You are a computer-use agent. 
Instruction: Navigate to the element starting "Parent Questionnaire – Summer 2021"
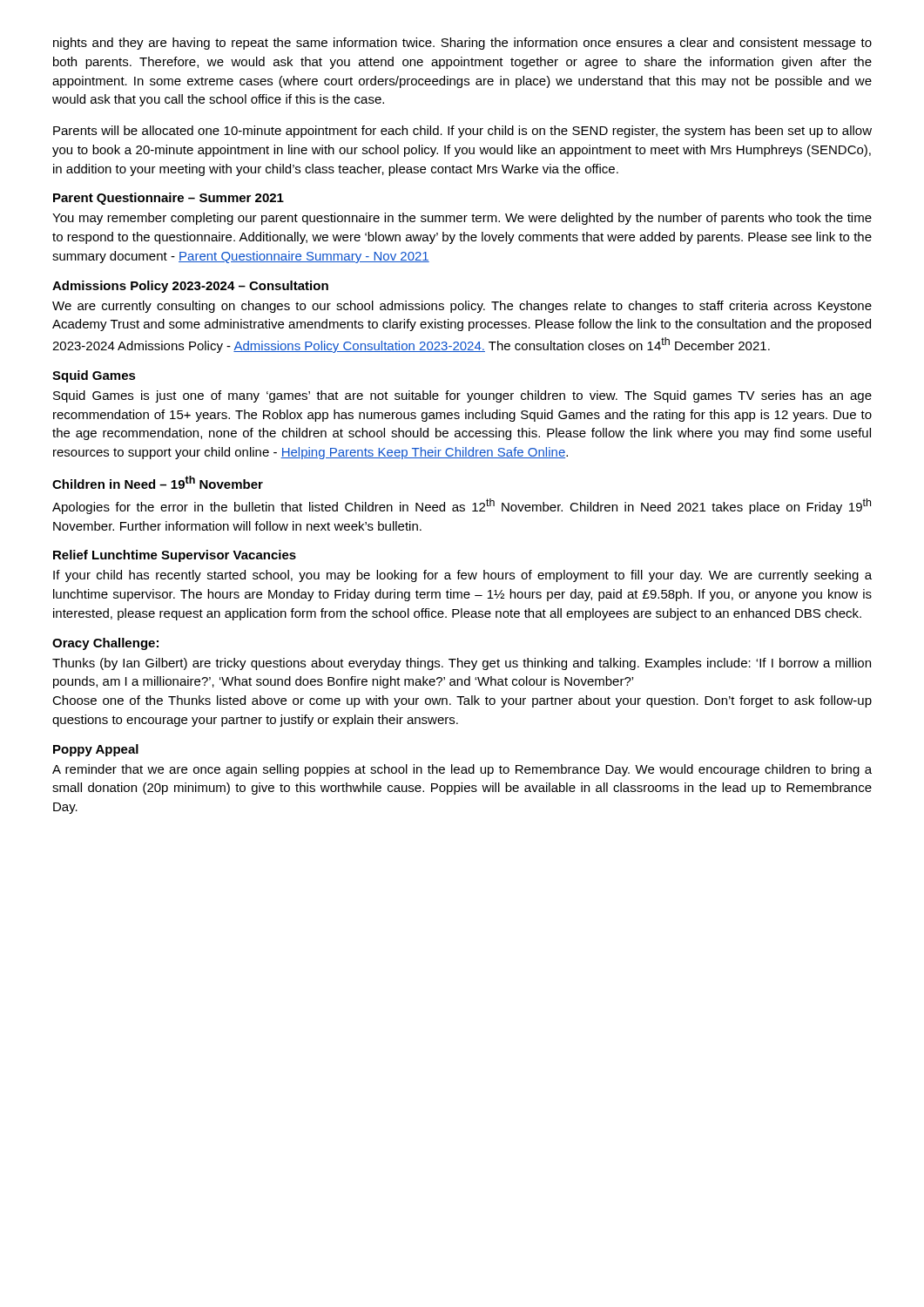(168, 198)
